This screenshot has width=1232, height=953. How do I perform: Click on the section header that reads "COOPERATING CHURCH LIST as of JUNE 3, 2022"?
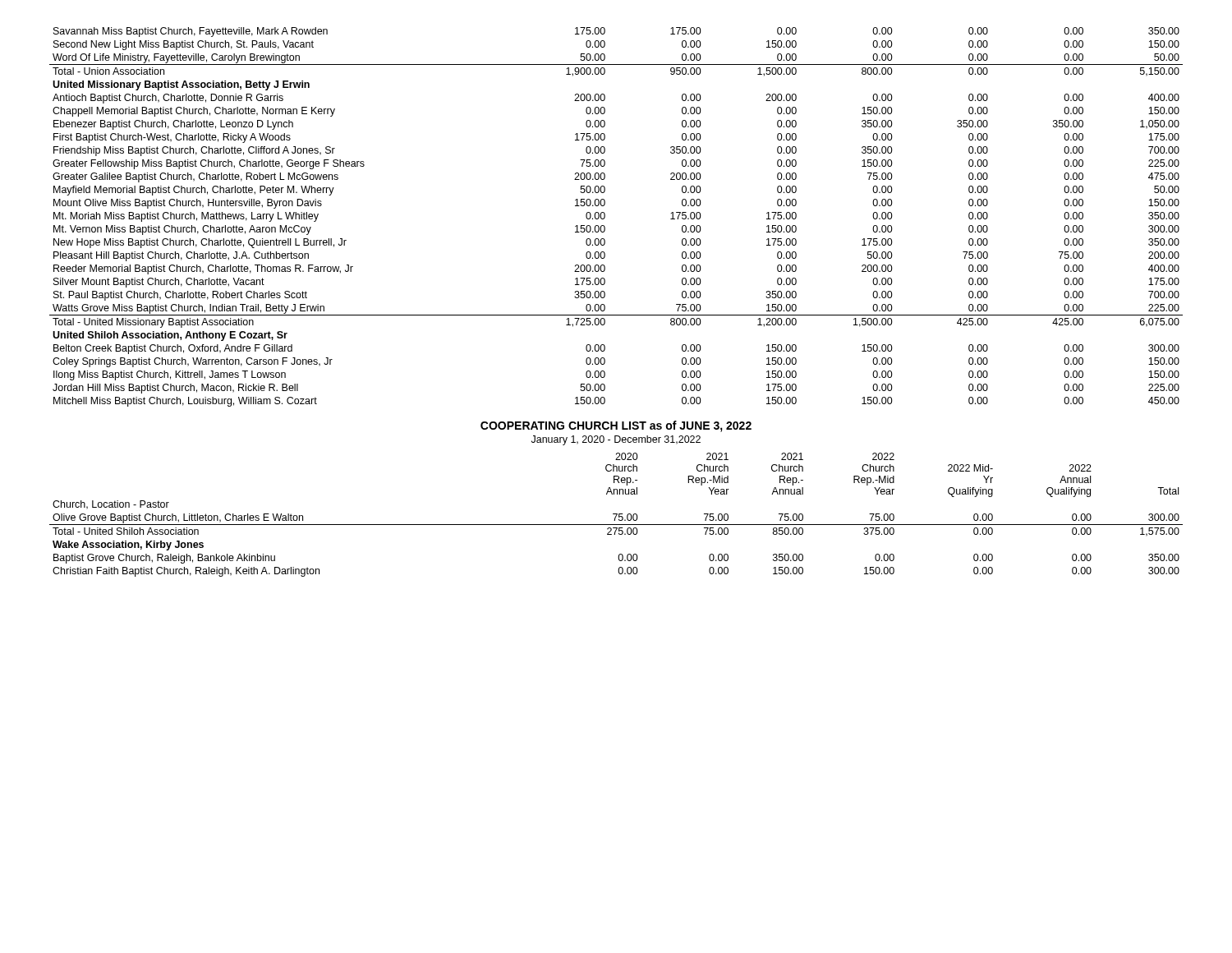pos(616,426)
